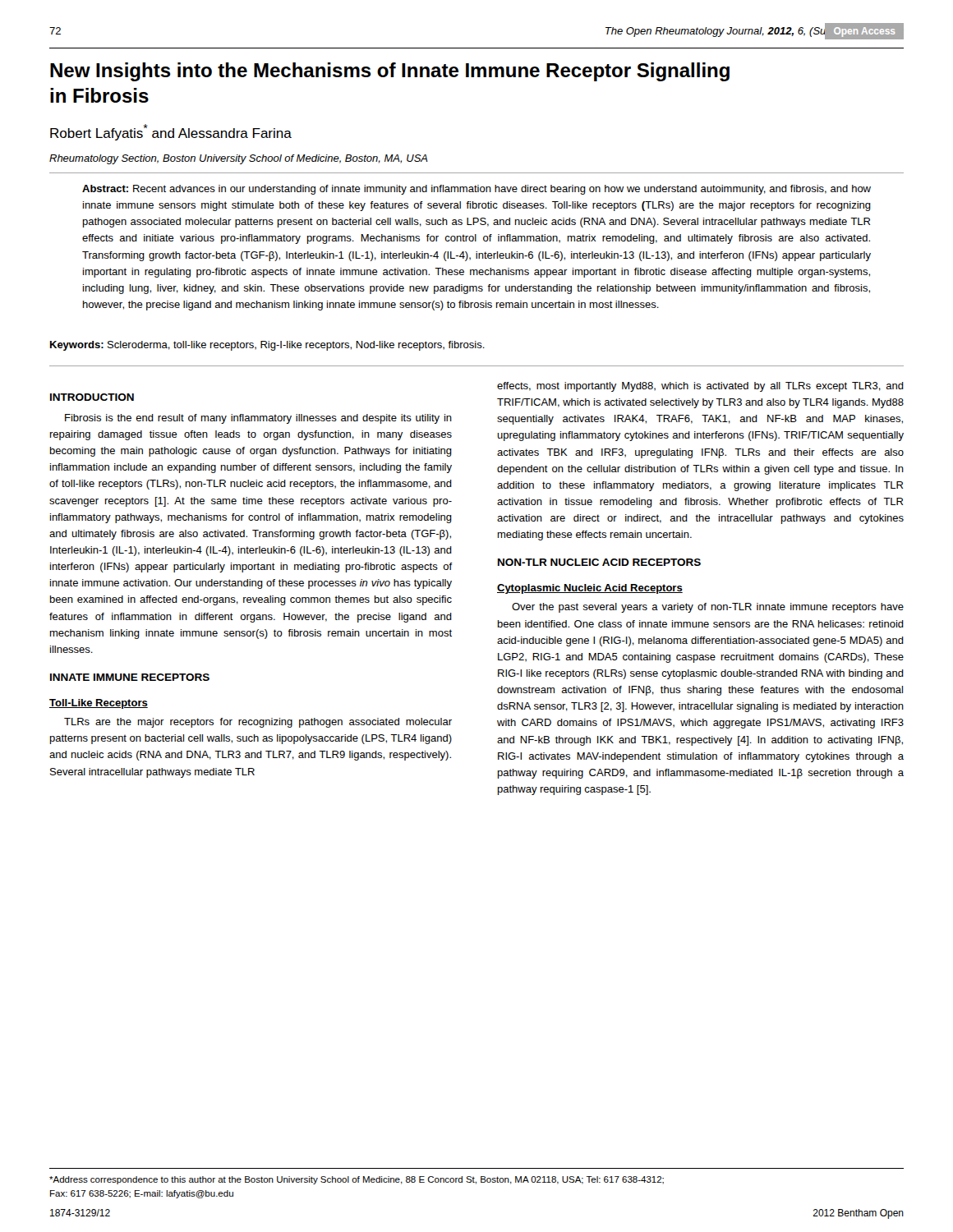Find the section header containing "INNATE IMMUNE RECEPTORS"
Screen dimensions: 1232x953
(130, 677)
